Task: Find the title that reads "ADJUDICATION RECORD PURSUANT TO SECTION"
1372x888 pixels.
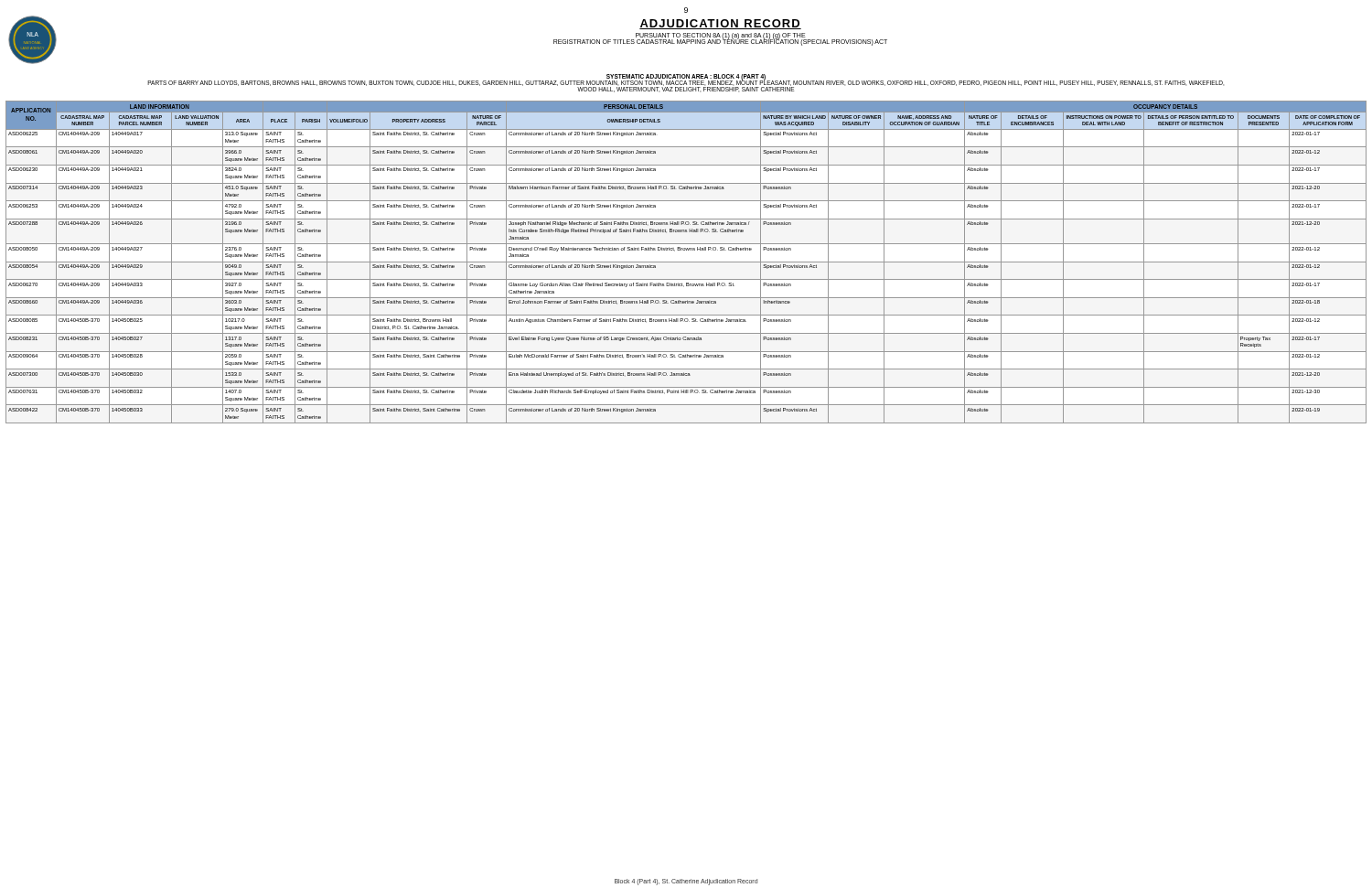Action: 720,31
